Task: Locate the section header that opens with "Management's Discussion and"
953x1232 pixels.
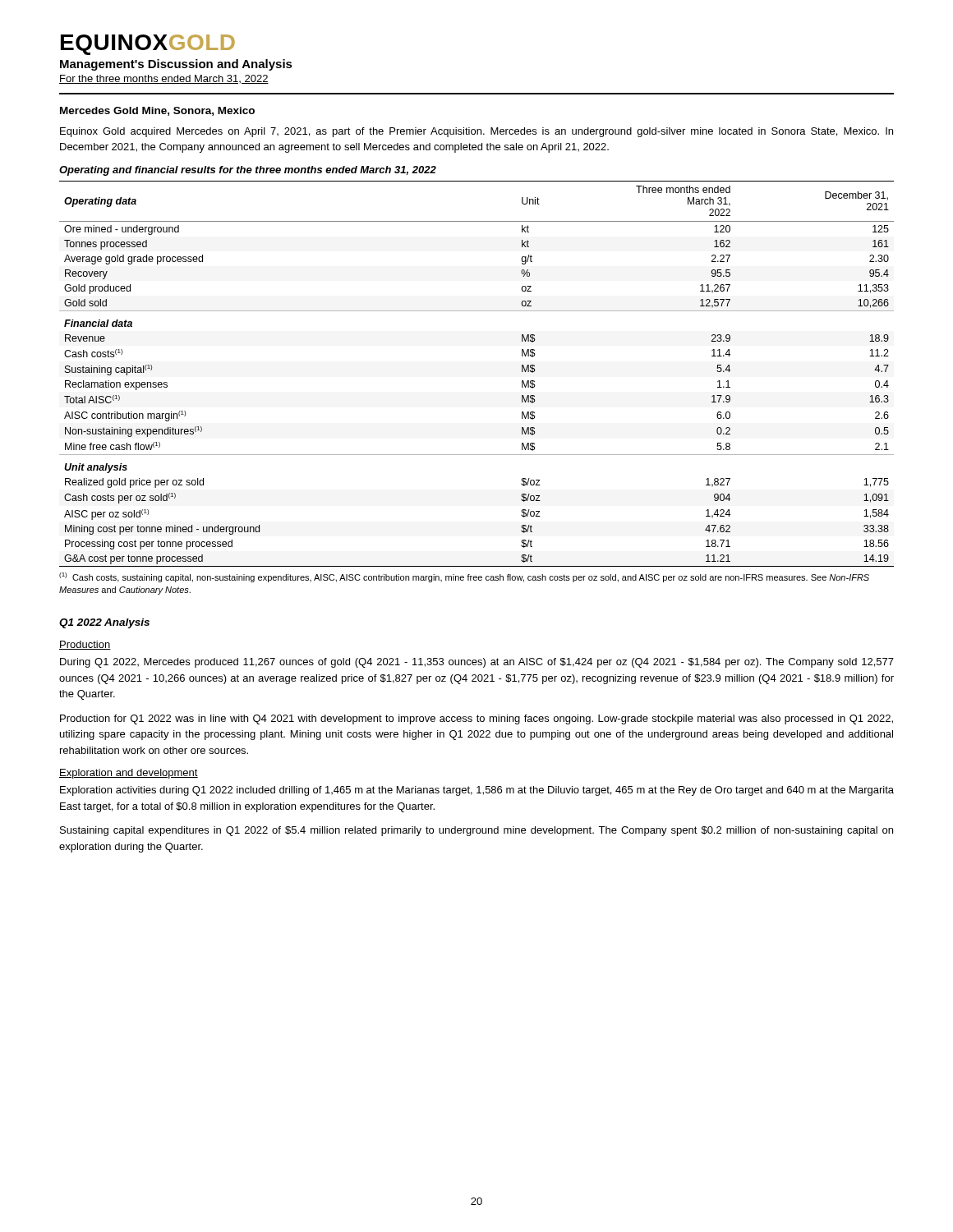Action: click(x=176, y=65)
